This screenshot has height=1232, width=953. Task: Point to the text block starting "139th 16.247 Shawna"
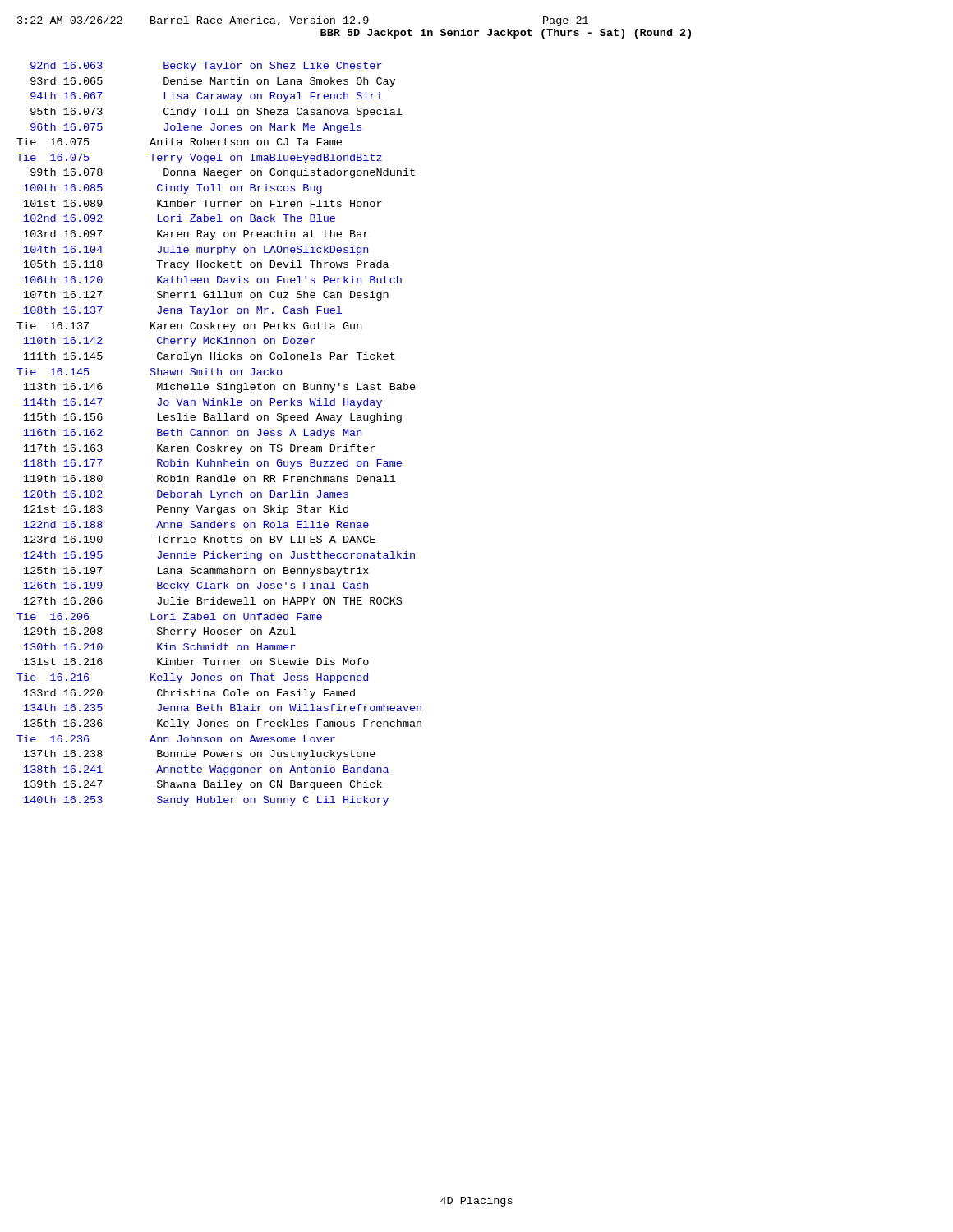(199, 785)
